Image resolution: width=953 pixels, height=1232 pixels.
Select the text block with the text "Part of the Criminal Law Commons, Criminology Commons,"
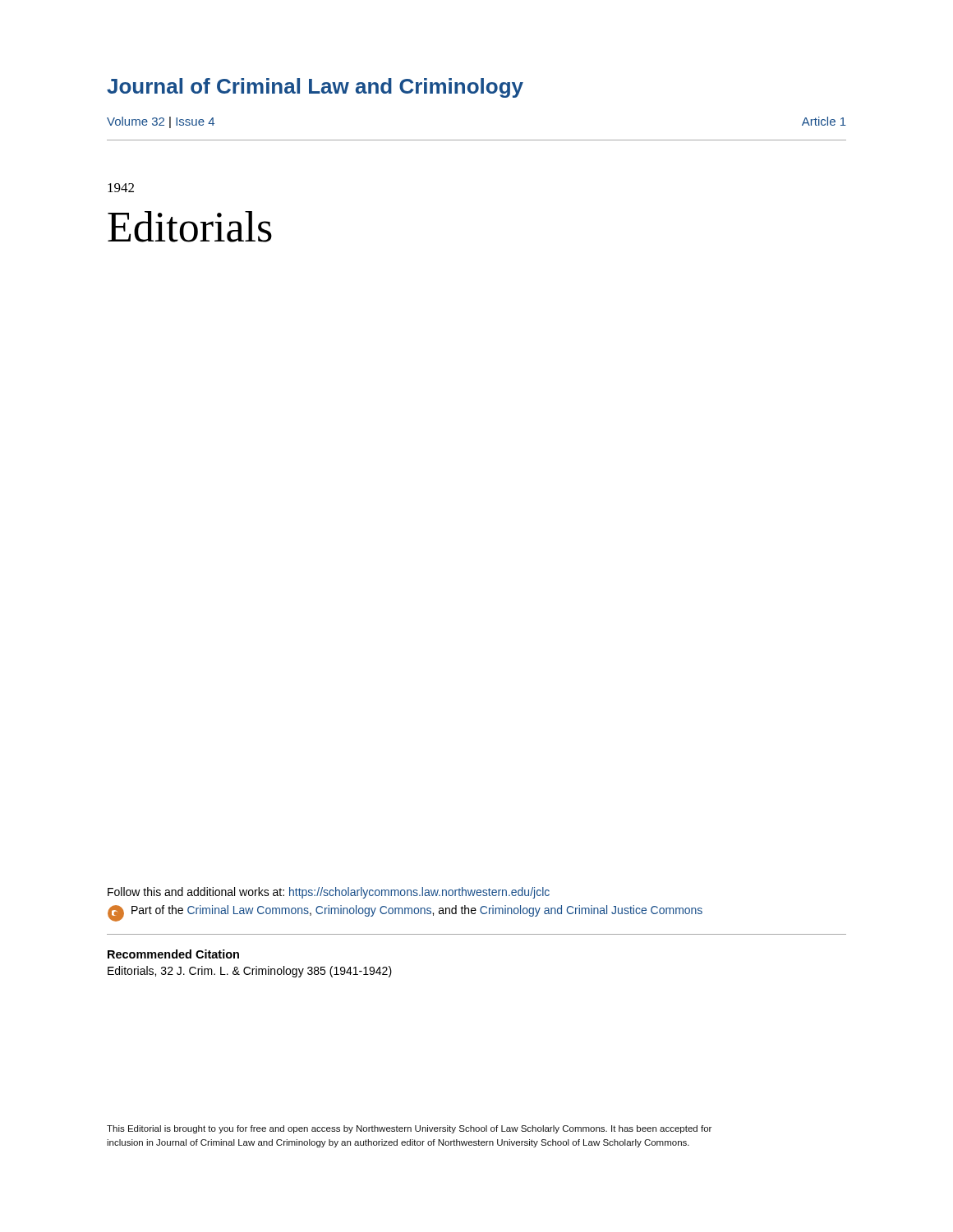pyautogui.click(x=476, y=913)
